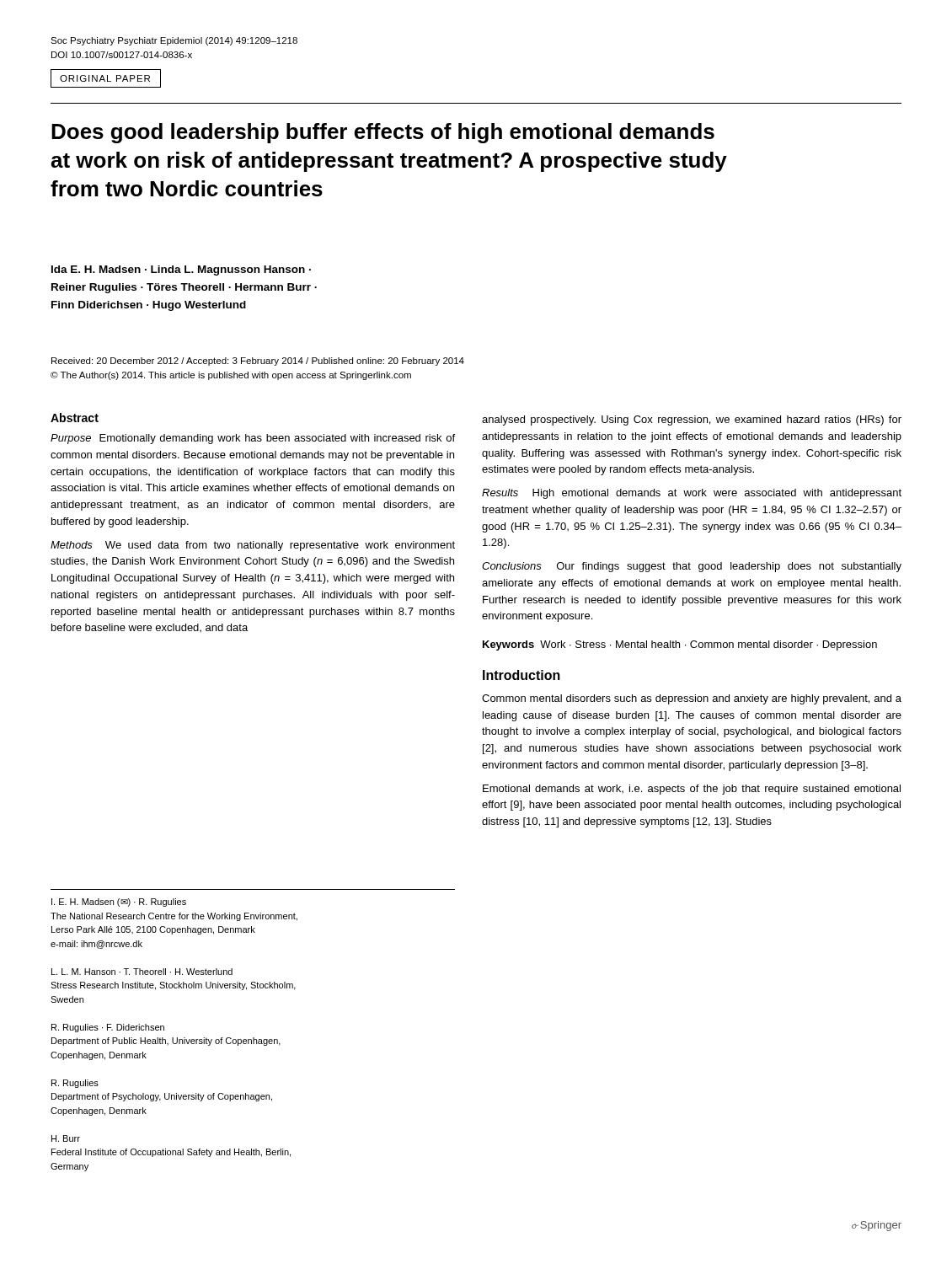Find the passage starting "Methods We used"
952x1264 pixels.
(253, 586)
